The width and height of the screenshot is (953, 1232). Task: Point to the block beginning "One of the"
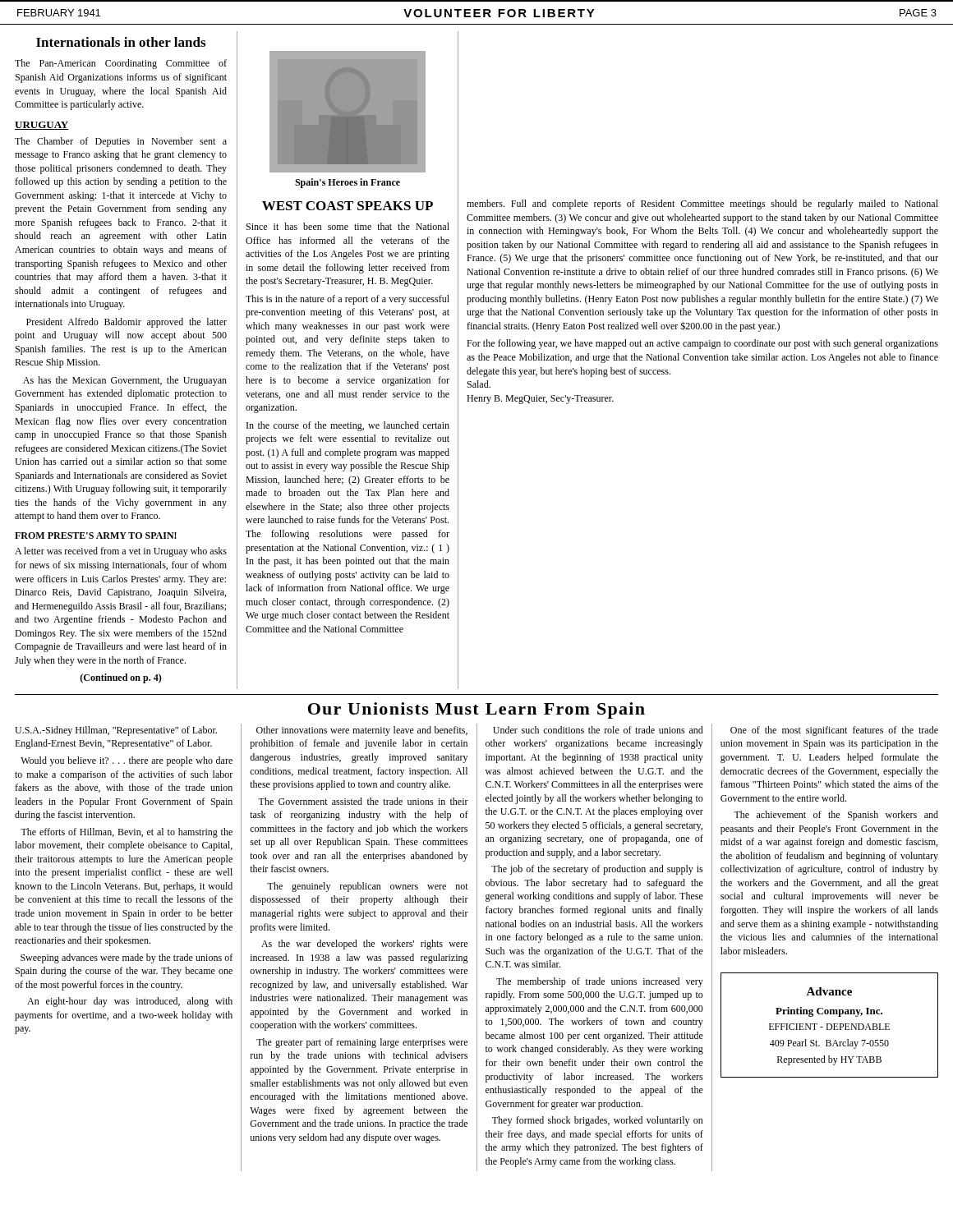point(829,841)
